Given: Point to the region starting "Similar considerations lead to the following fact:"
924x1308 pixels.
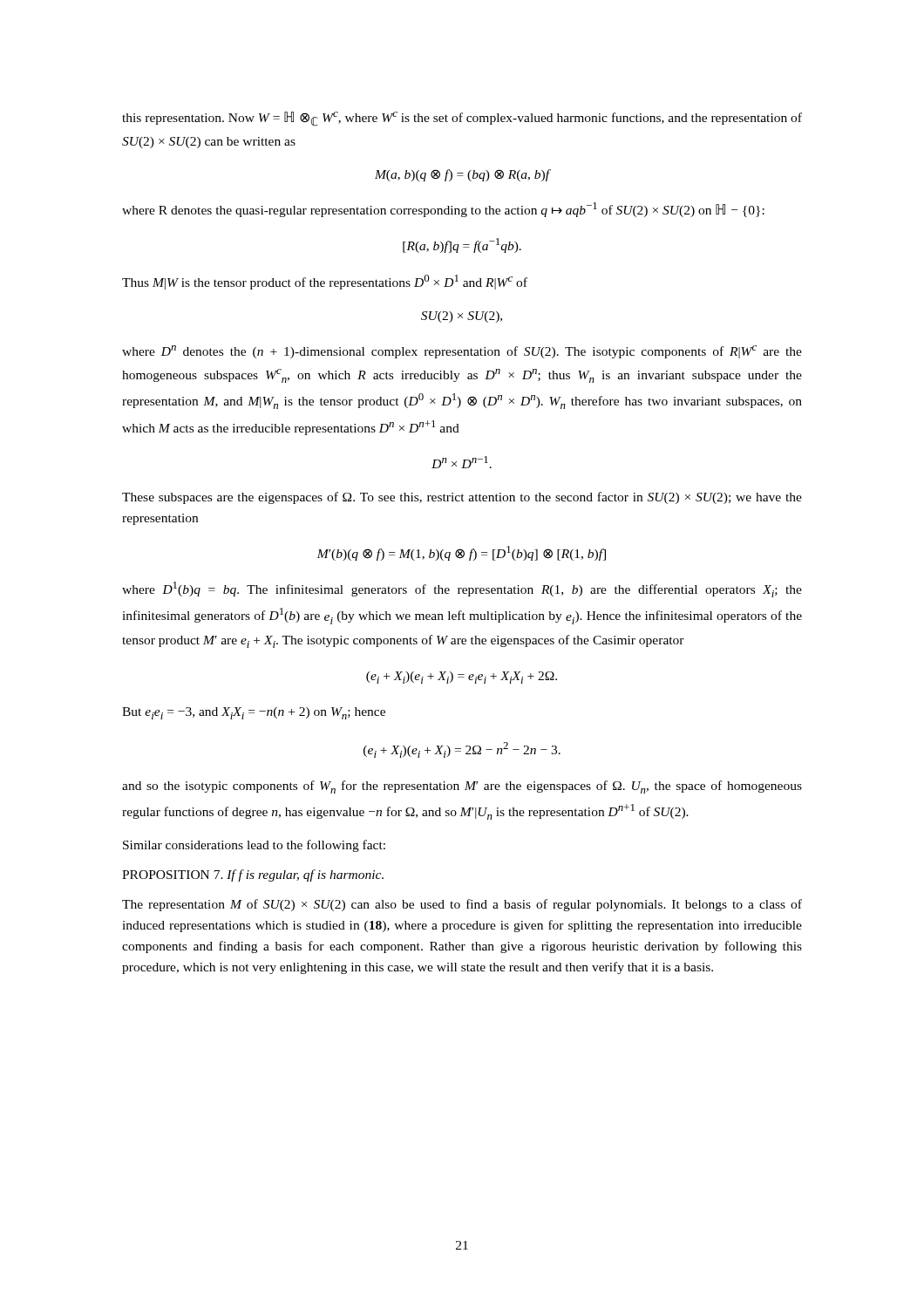Looking at the screenshot, I should click(x=254, y=846).
